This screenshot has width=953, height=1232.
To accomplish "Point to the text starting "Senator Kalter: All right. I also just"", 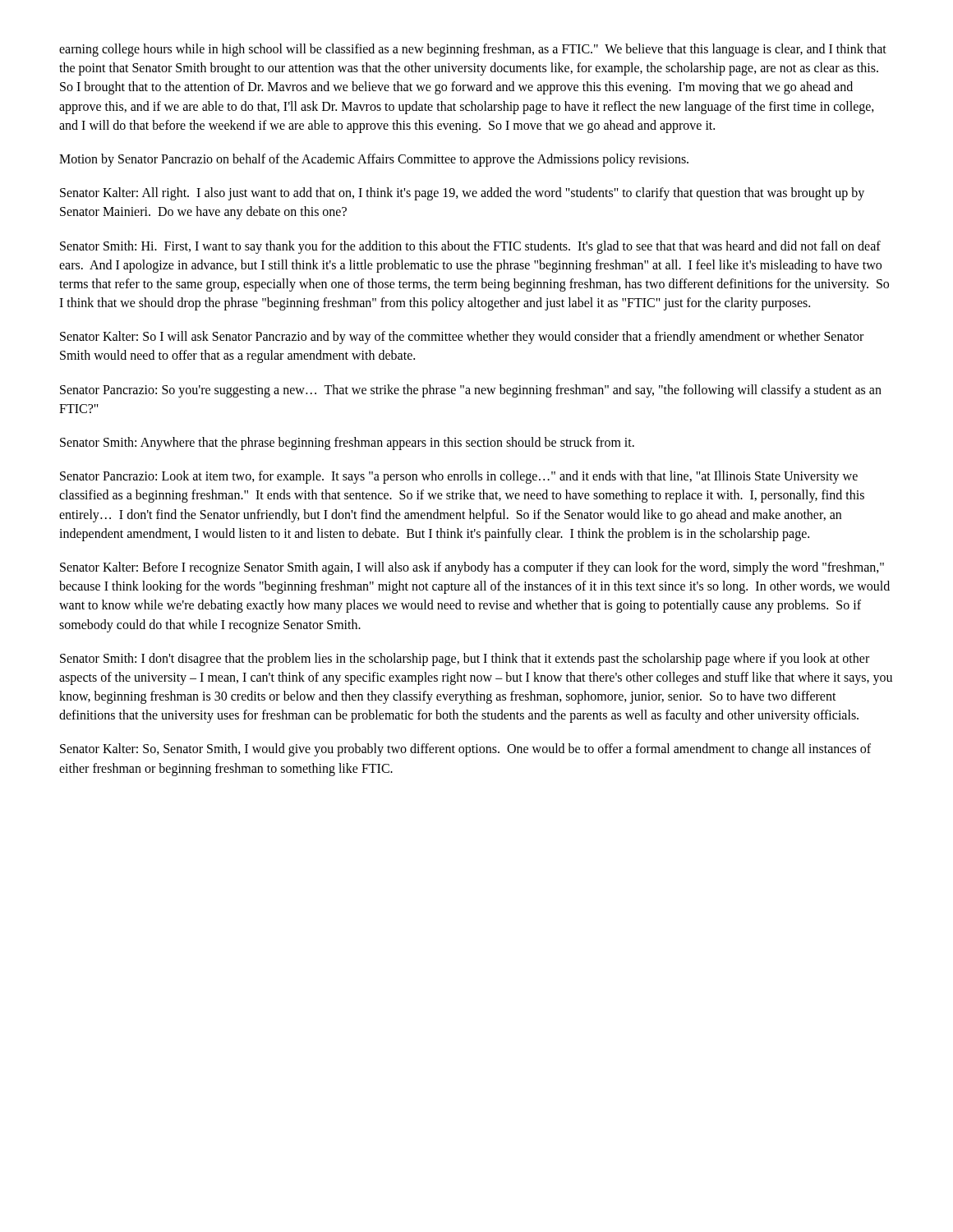I will tap(462, 202).
